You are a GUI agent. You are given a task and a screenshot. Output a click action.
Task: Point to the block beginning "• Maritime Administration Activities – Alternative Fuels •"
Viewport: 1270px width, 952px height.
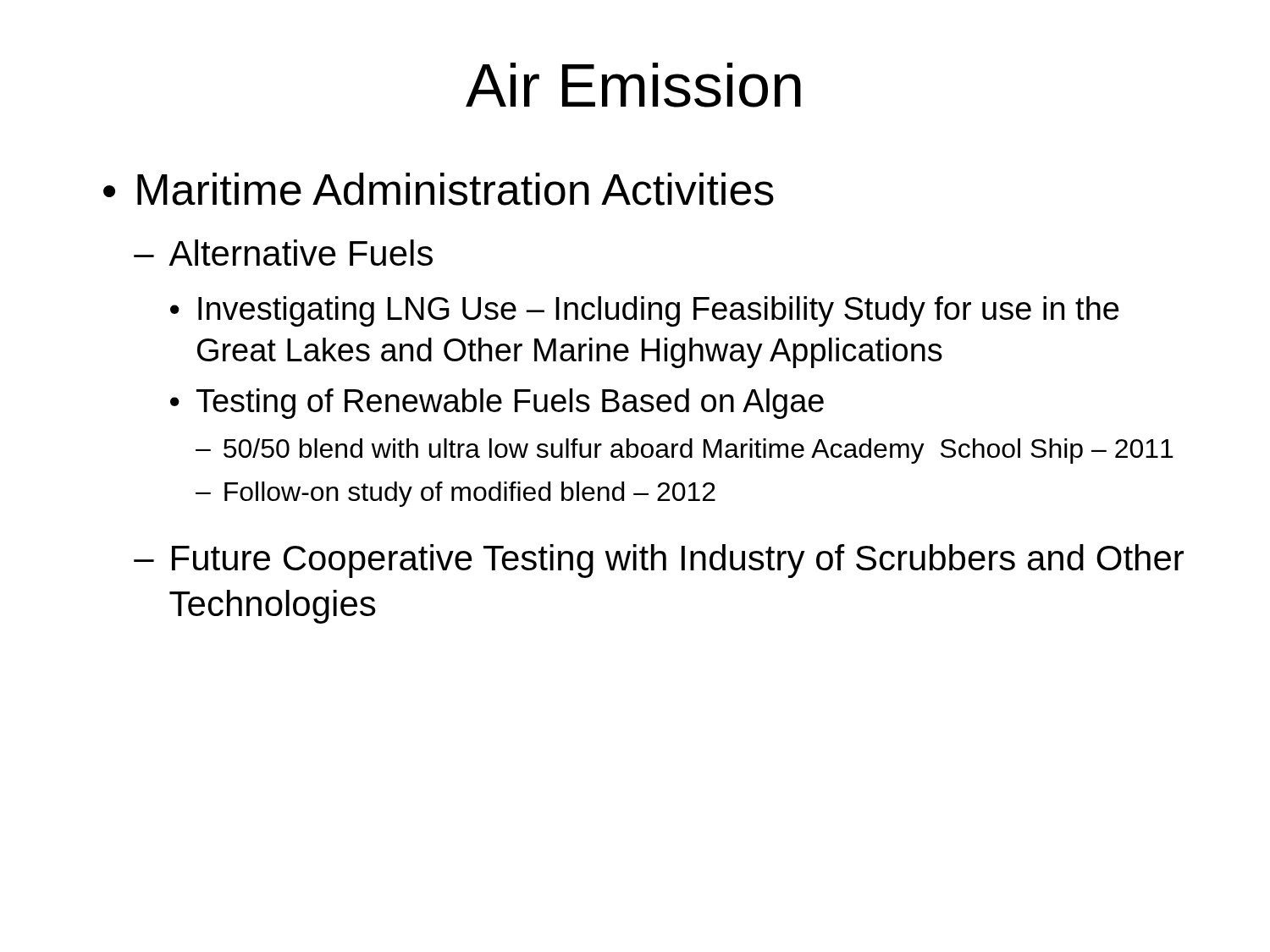(x=652, y=400)
